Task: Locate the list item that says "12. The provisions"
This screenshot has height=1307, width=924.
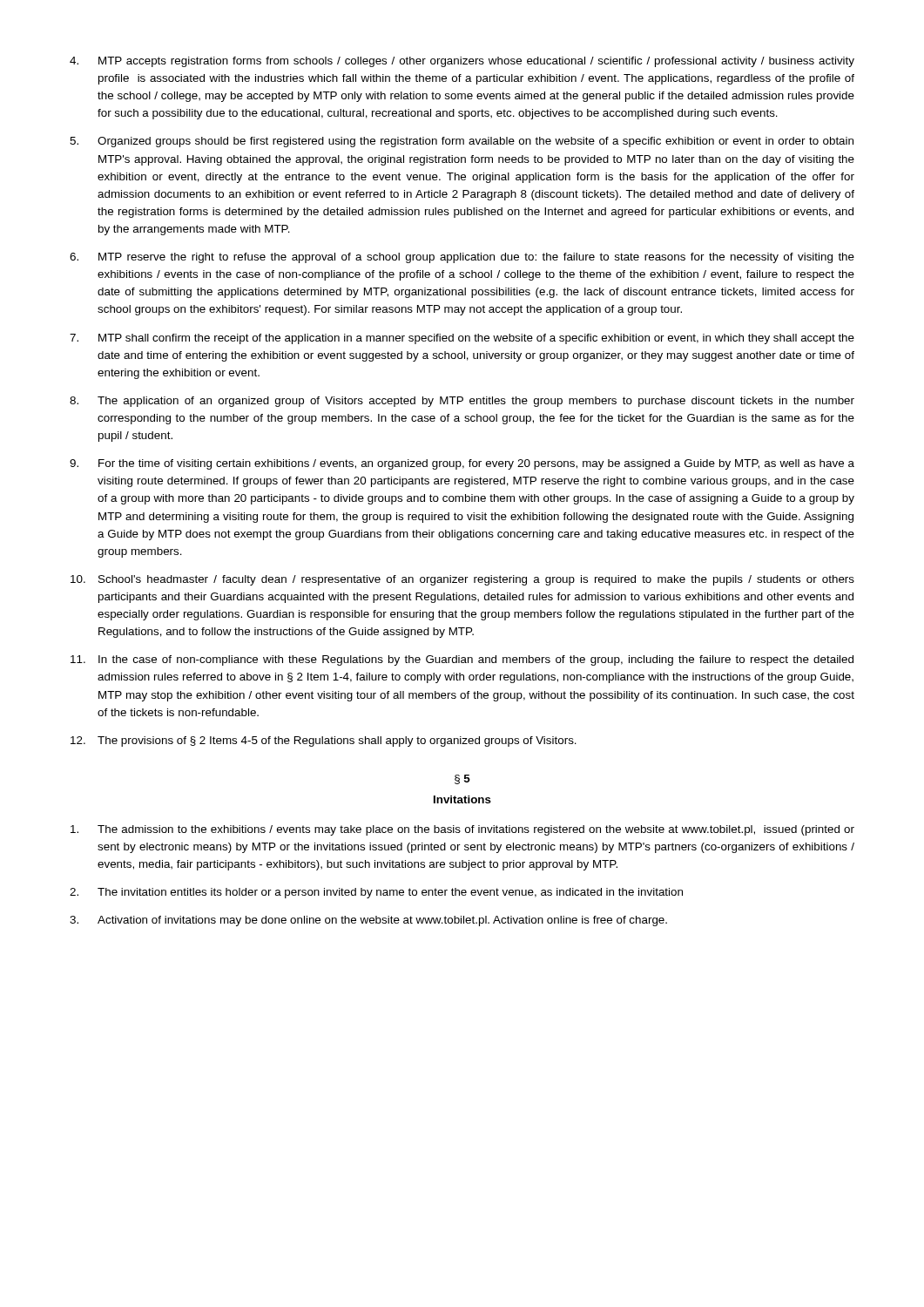Action: click(462, 740)
